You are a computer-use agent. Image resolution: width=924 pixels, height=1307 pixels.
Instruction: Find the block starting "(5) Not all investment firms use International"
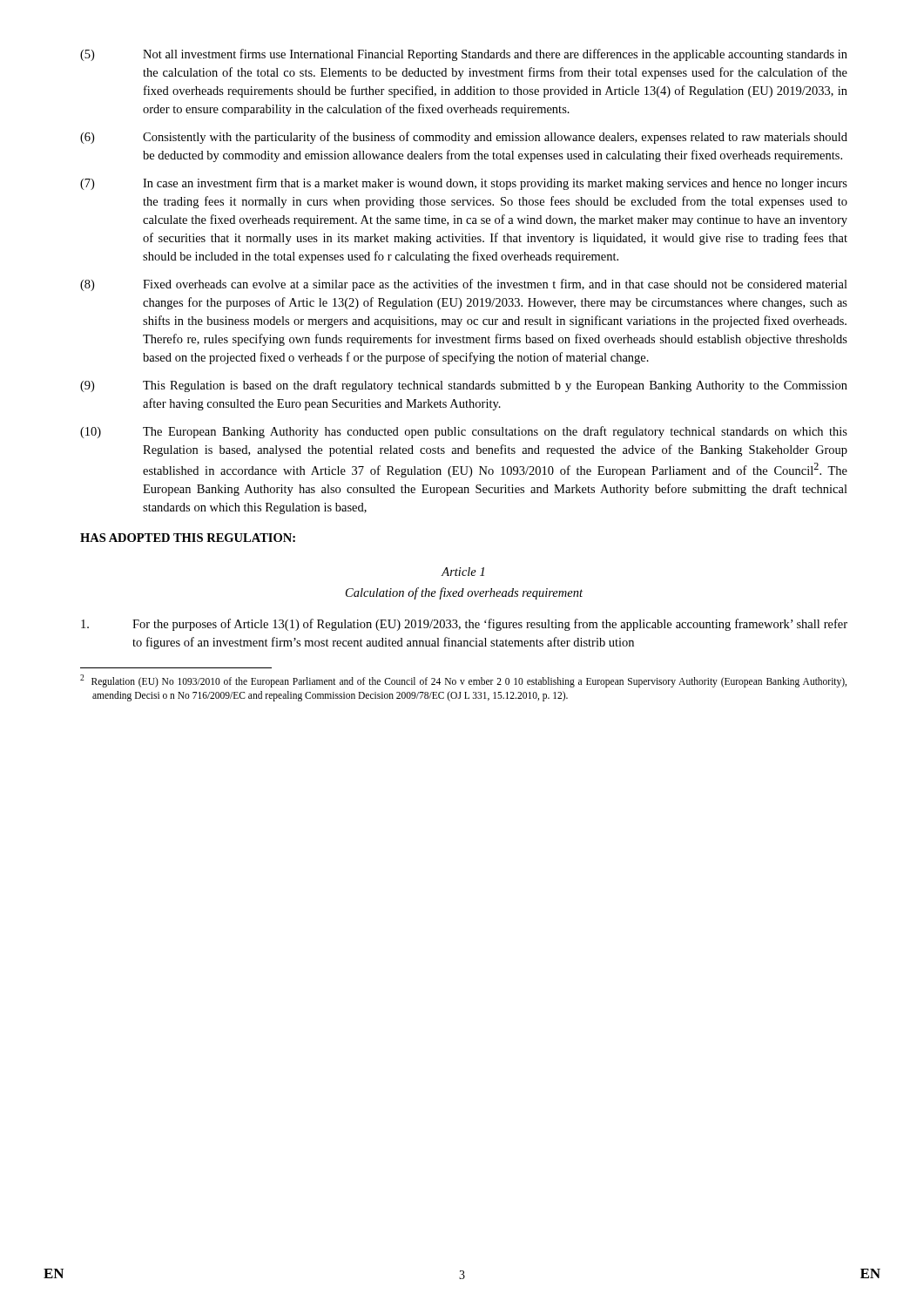click(464, 82)
